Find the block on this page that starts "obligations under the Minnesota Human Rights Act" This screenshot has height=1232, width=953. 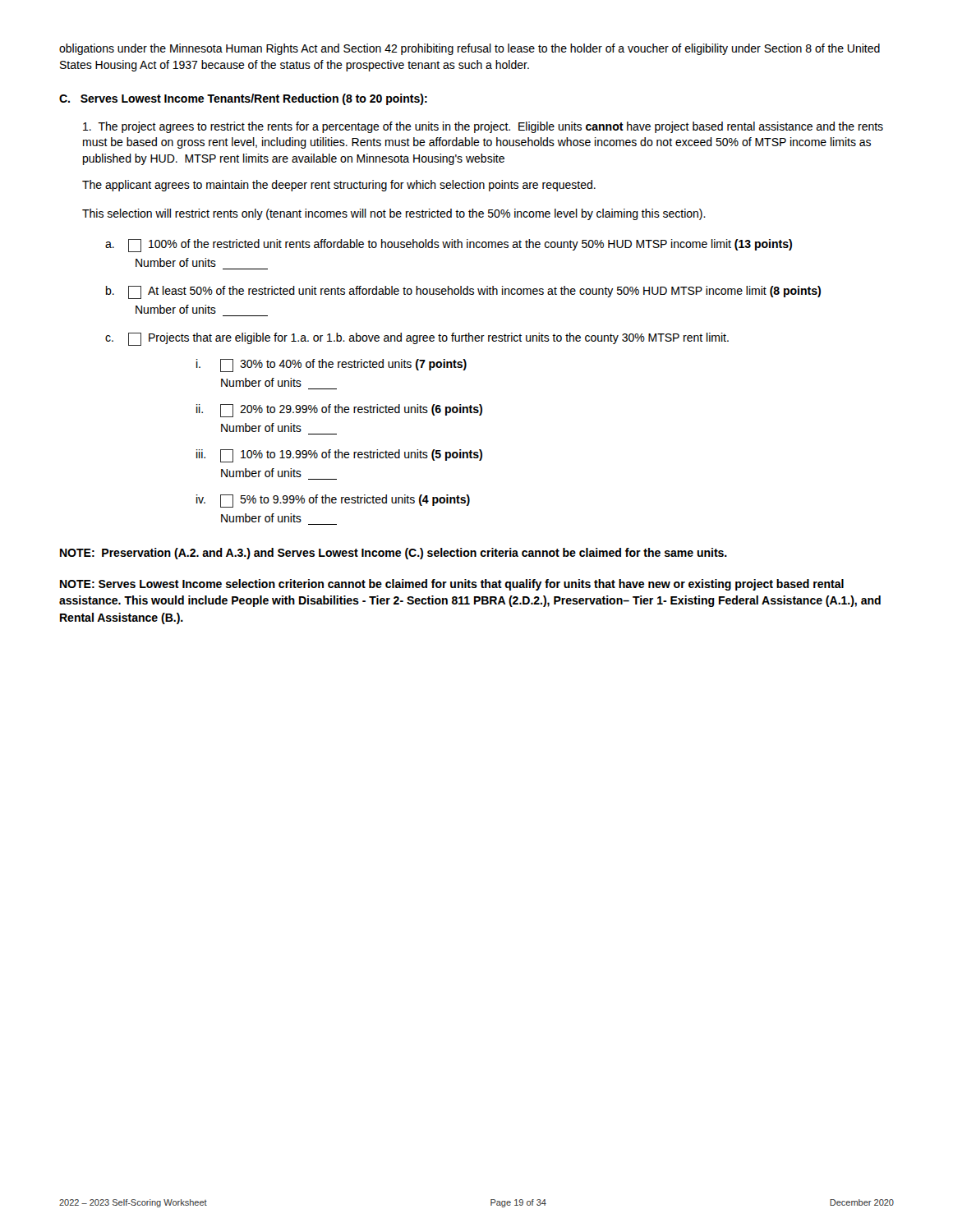[x=470, y=56]
